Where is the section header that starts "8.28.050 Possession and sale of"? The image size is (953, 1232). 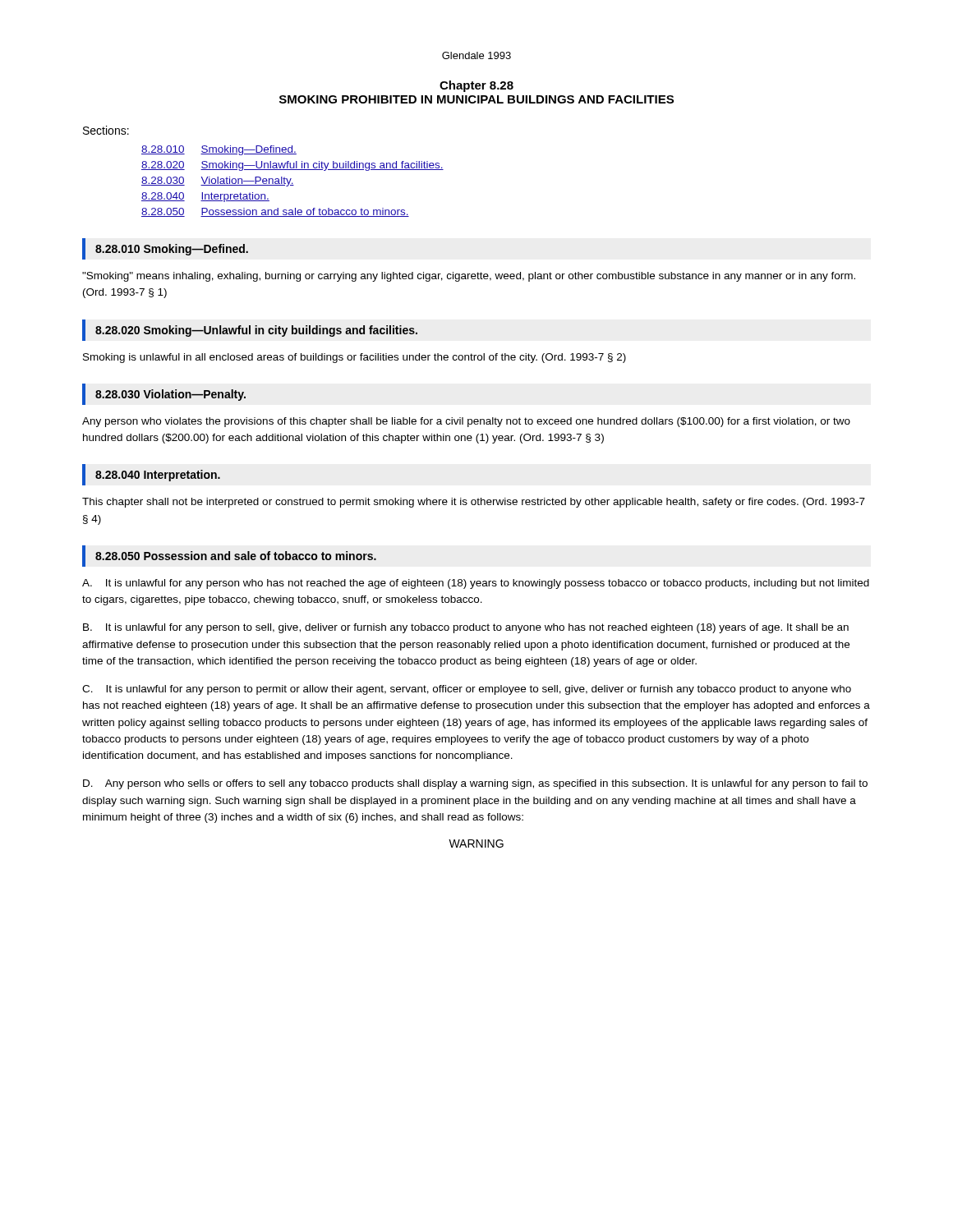tap(229, 556)
